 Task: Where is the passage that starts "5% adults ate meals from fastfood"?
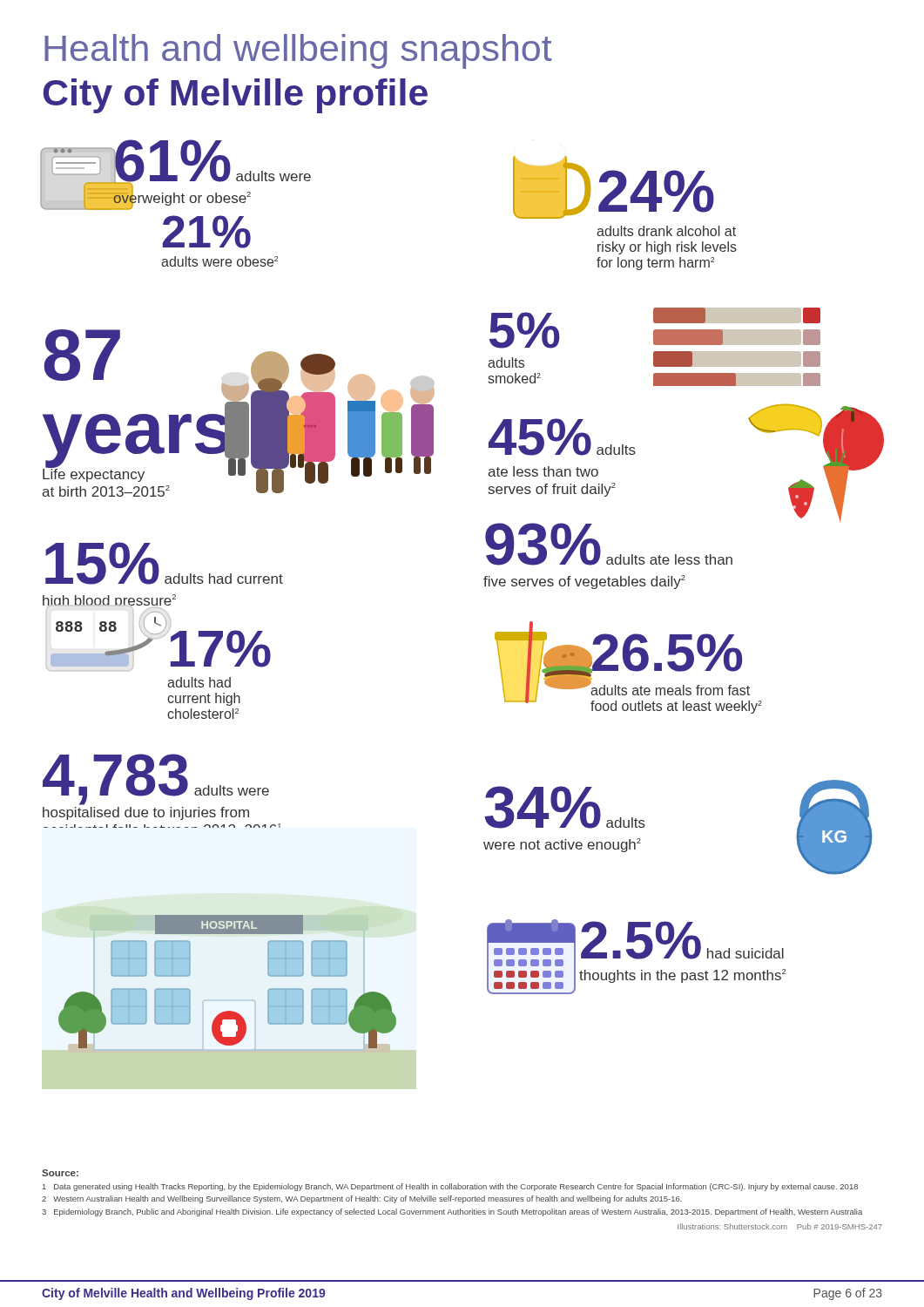(730, 670)
